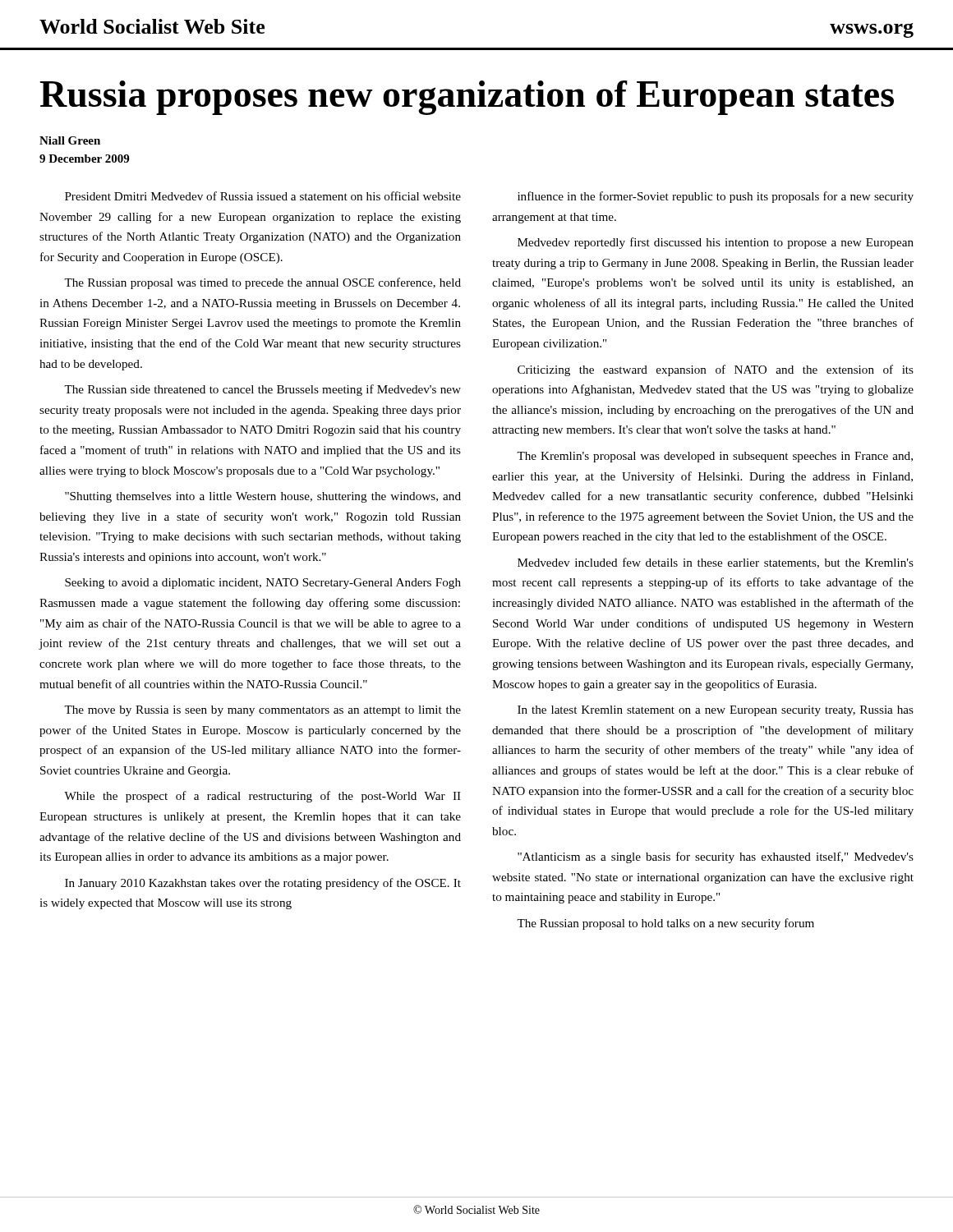This screenshot has width=953, height=1232.
Task: Click the passage that begins "The Russian side threatened to cancel the"
Action: 250,429
